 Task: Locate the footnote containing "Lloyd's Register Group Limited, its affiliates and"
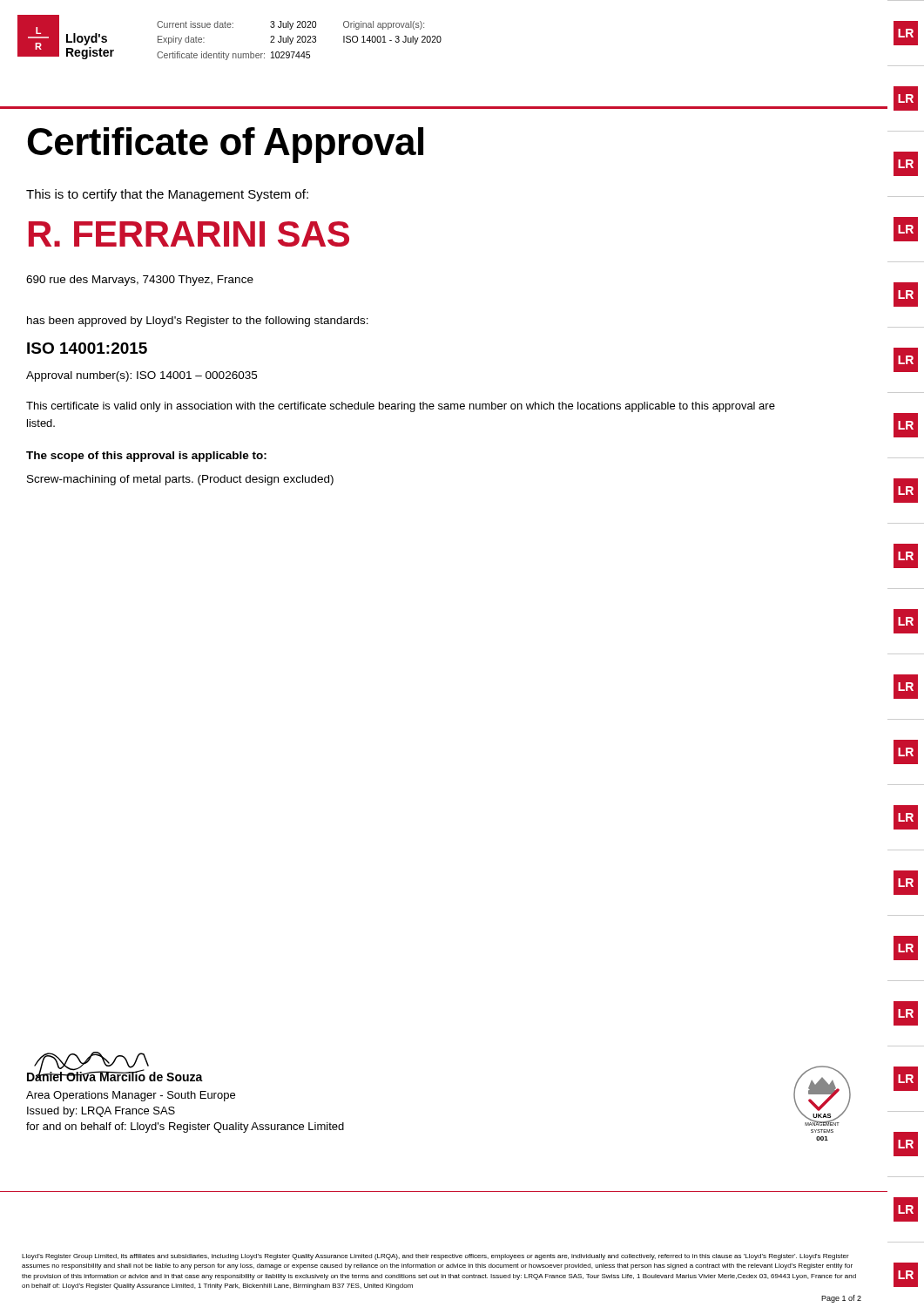coord(439,1271)
